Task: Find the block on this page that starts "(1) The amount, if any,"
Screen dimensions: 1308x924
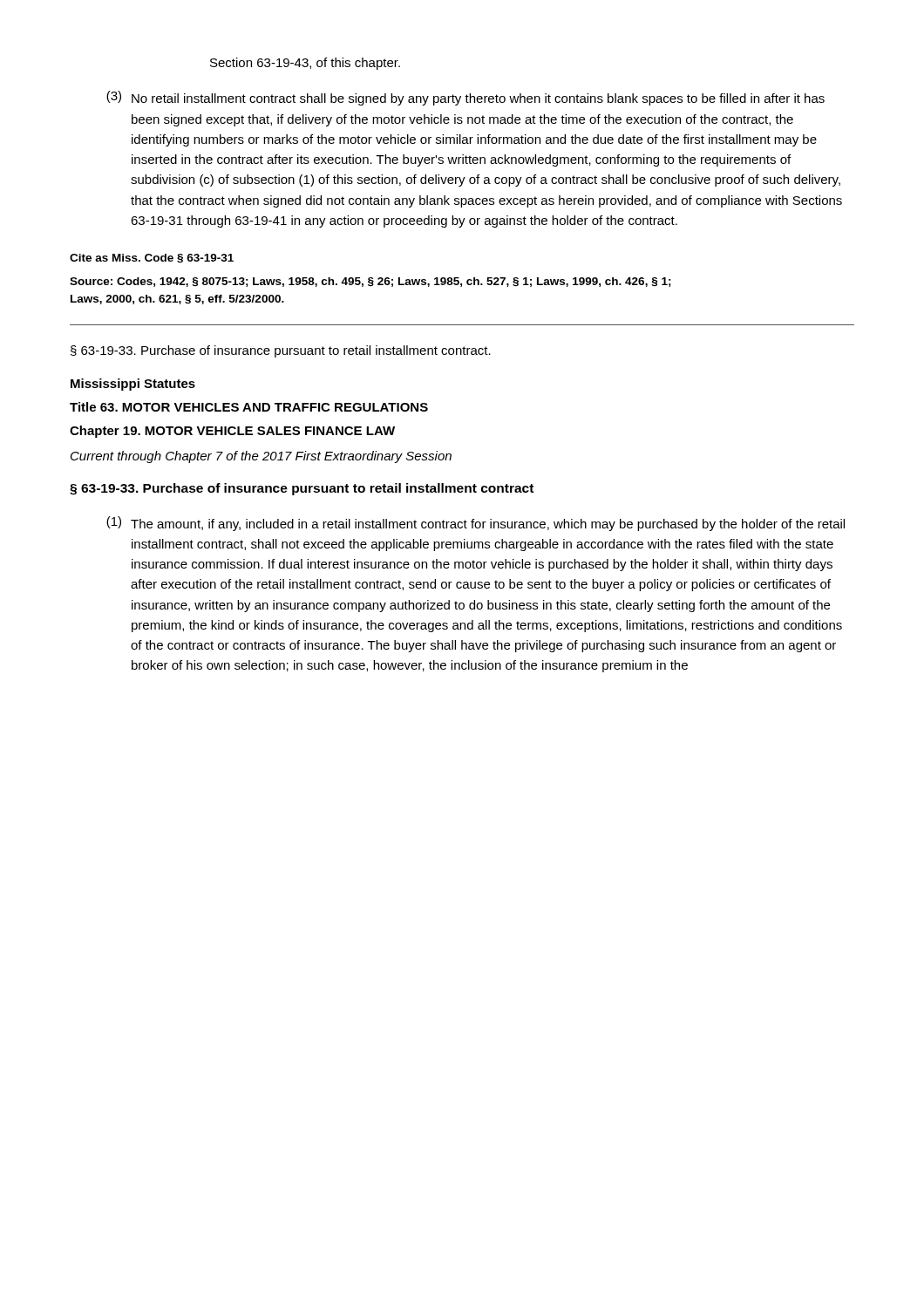Action: (x=462, y=594)
